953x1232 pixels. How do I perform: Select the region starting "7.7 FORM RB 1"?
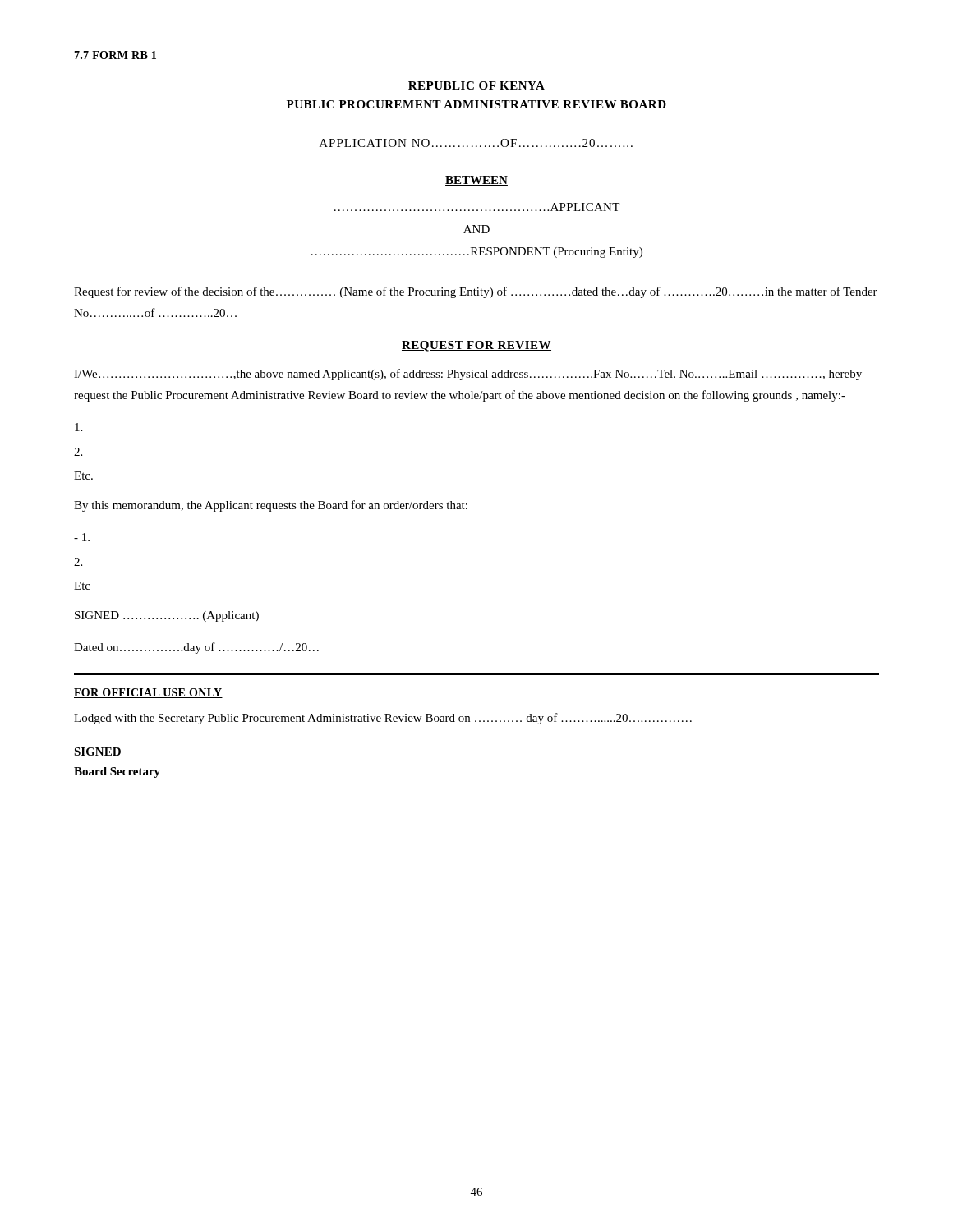tap(116, 55)
